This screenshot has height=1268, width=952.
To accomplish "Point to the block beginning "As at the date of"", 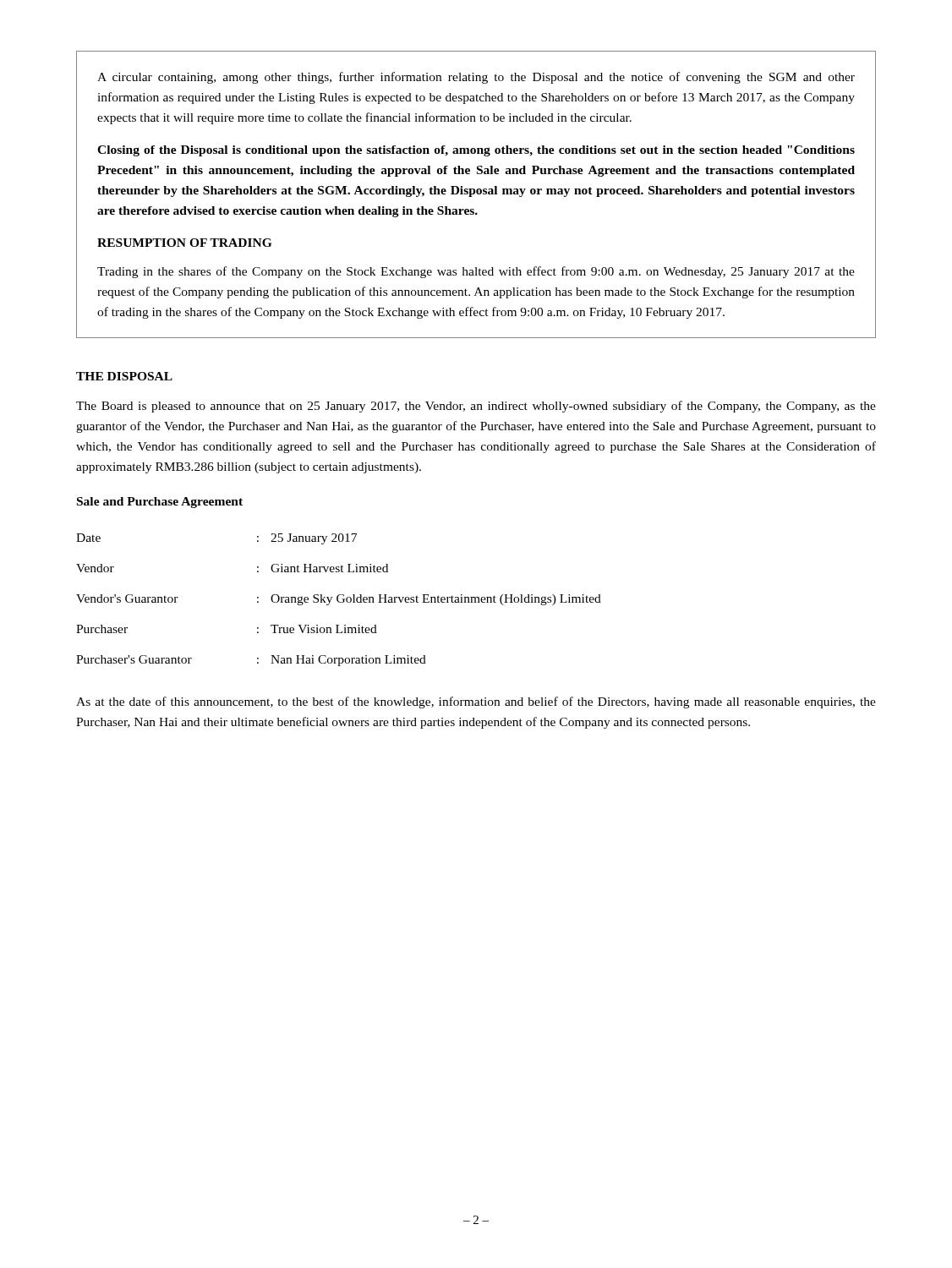I will click(x=476, y=712).
